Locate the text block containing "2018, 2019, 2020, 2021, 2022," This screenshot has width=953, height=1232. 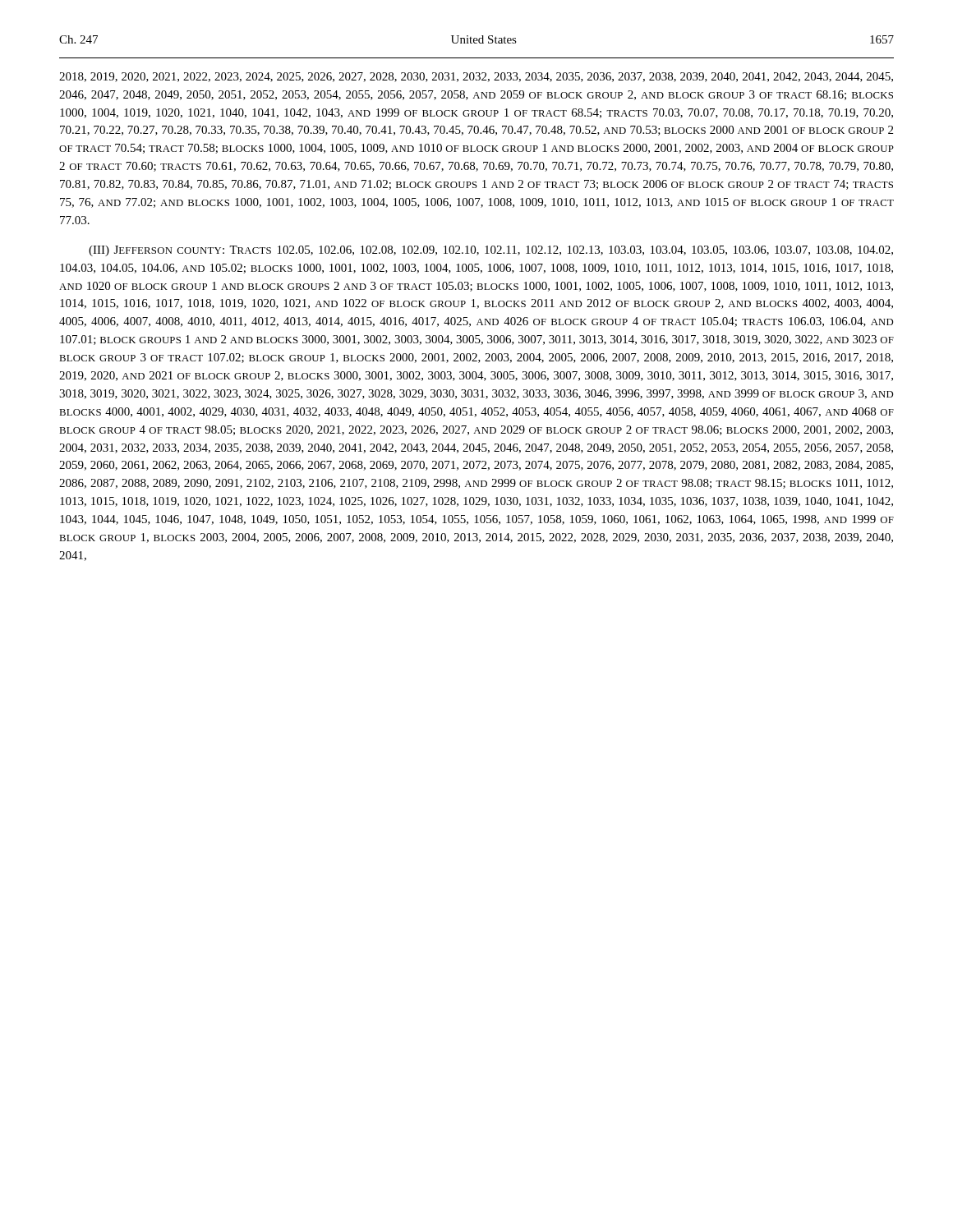click(476, 149)
